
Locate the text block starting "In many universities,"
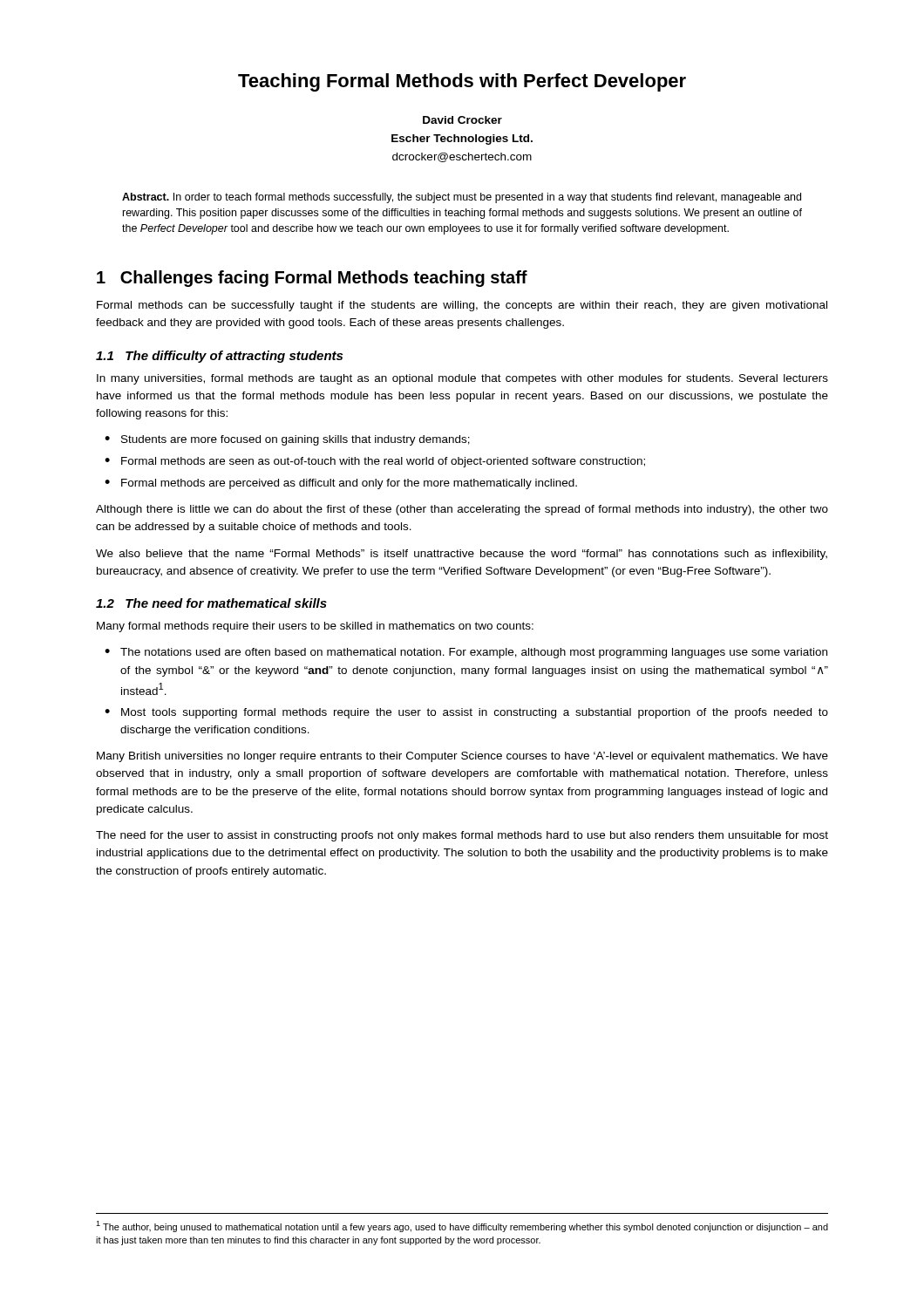pyautogui.click(x=462, y=395)
